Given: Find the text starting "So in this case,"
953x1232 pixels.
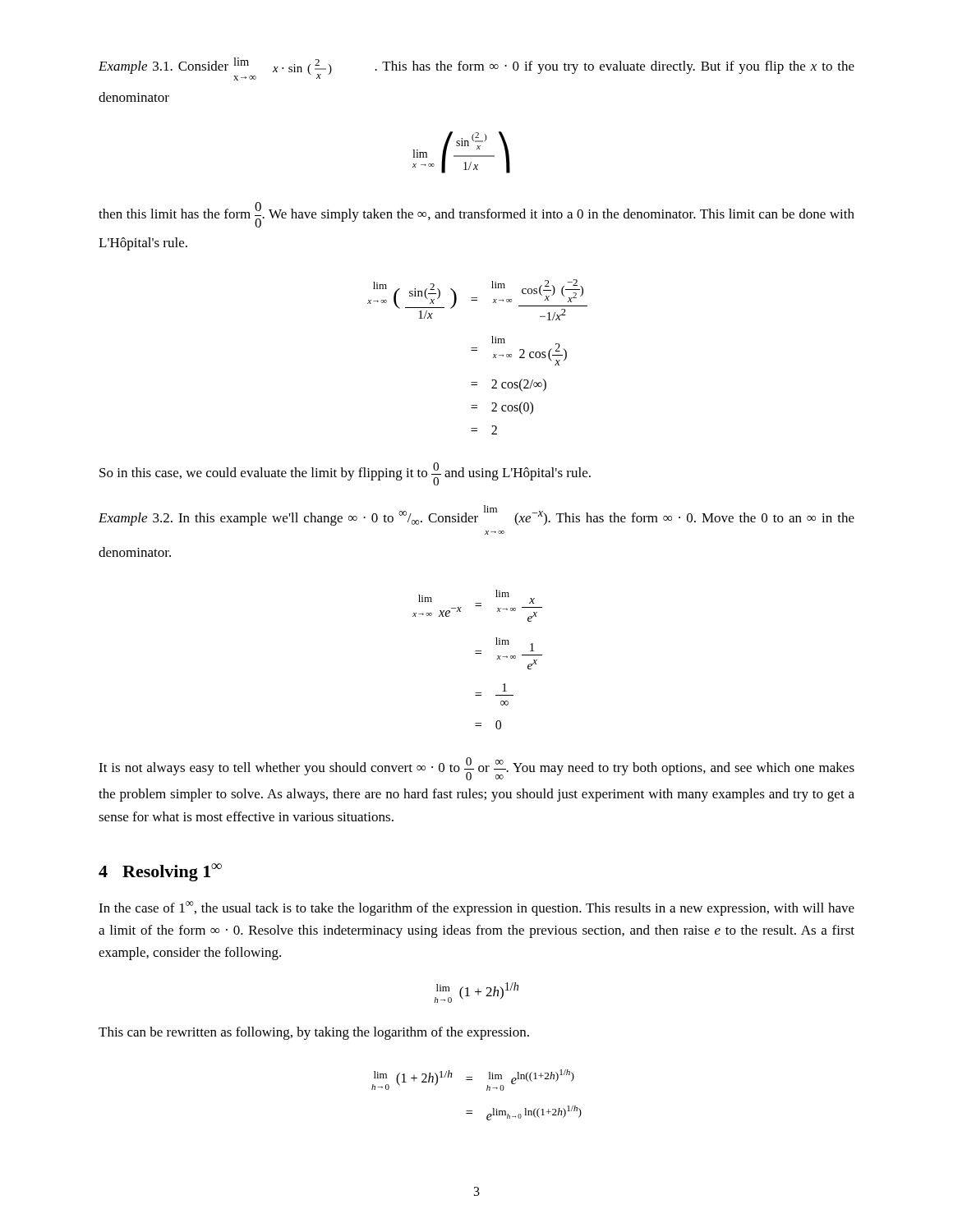Looking at the screenshot, I should tap(345, 474).
